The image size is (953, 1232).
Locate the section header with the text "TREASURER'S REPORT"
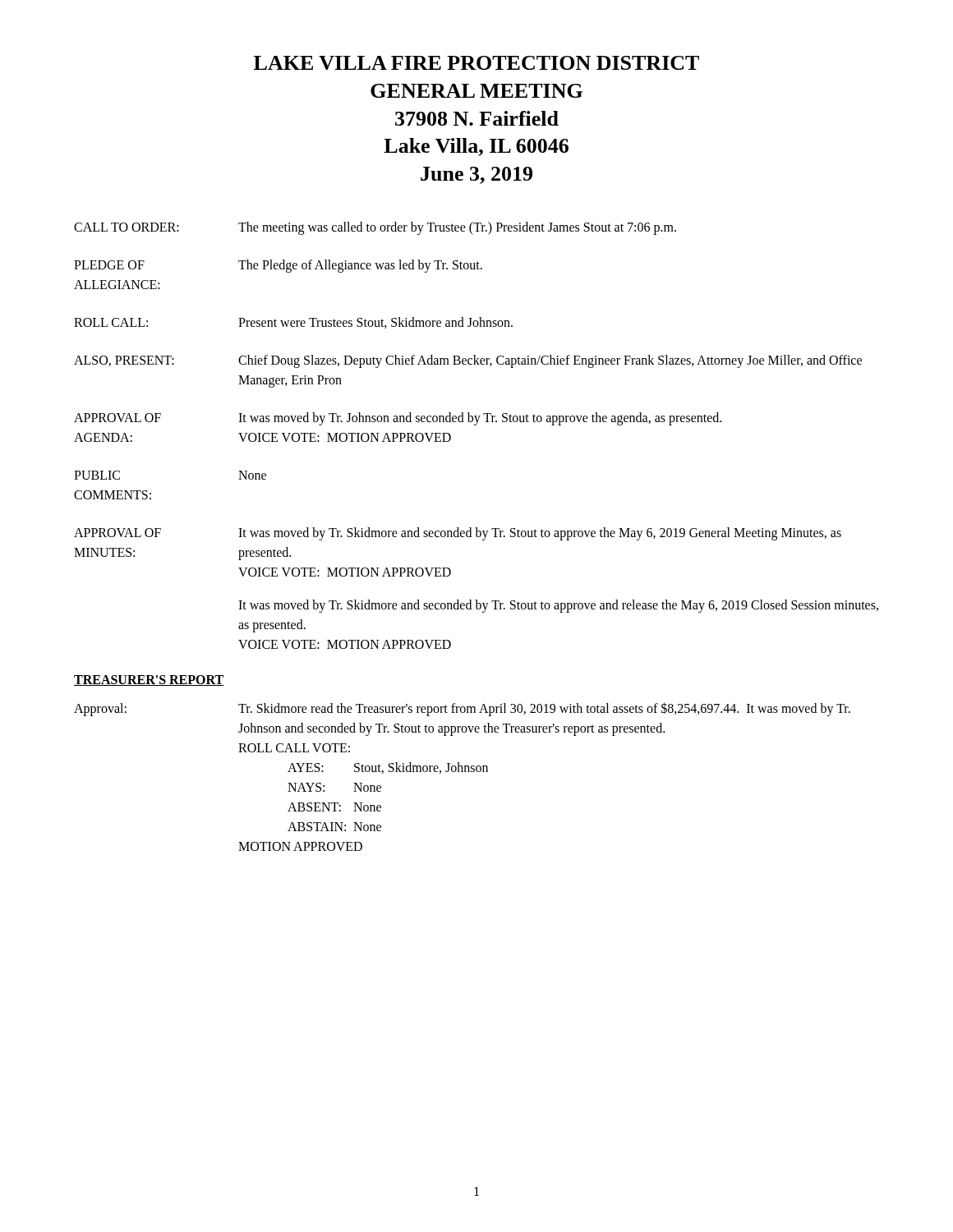[149, 680]
